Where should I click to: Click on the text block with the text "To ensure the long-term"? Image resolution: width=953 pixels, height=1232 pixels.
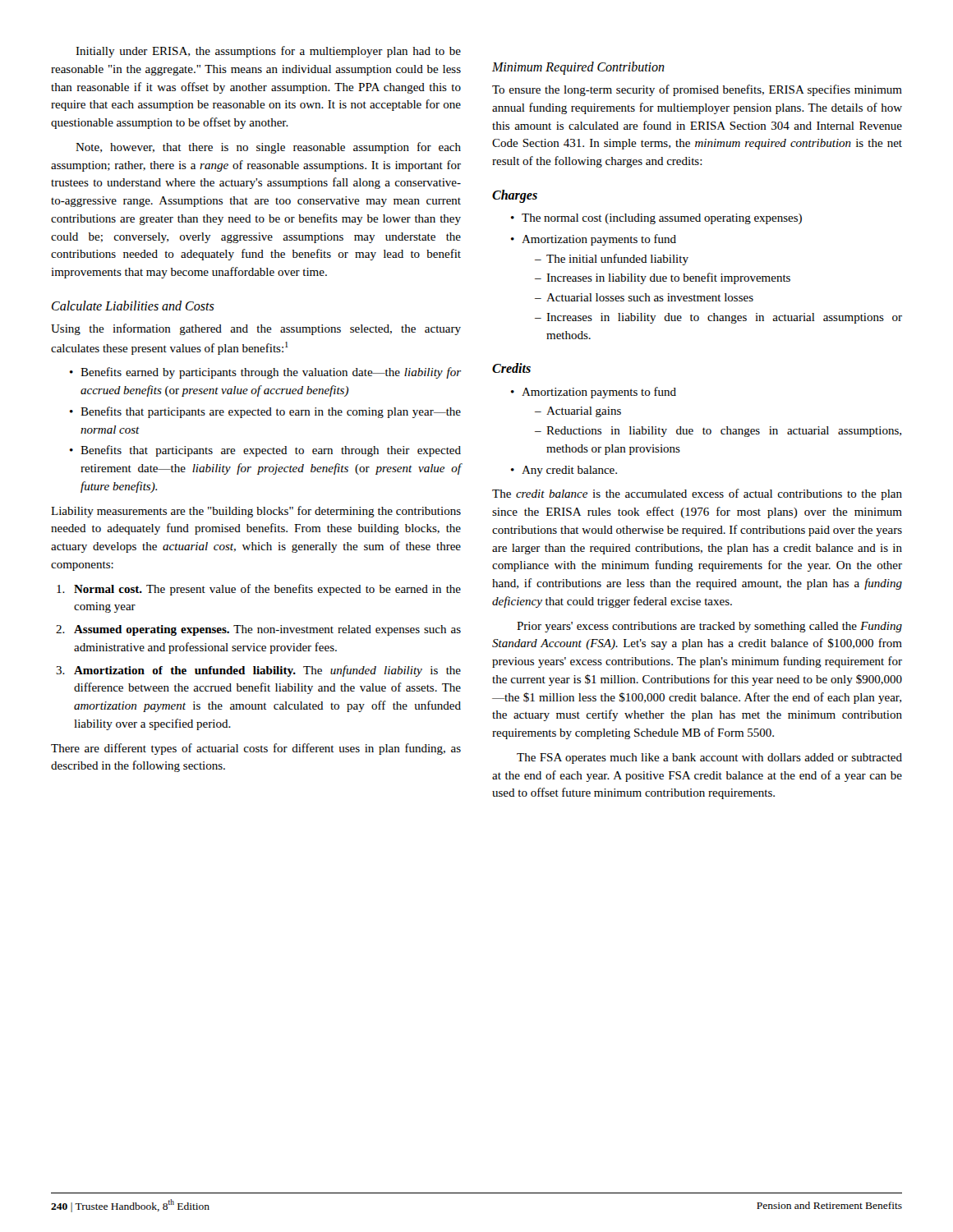tap(697, 126)
